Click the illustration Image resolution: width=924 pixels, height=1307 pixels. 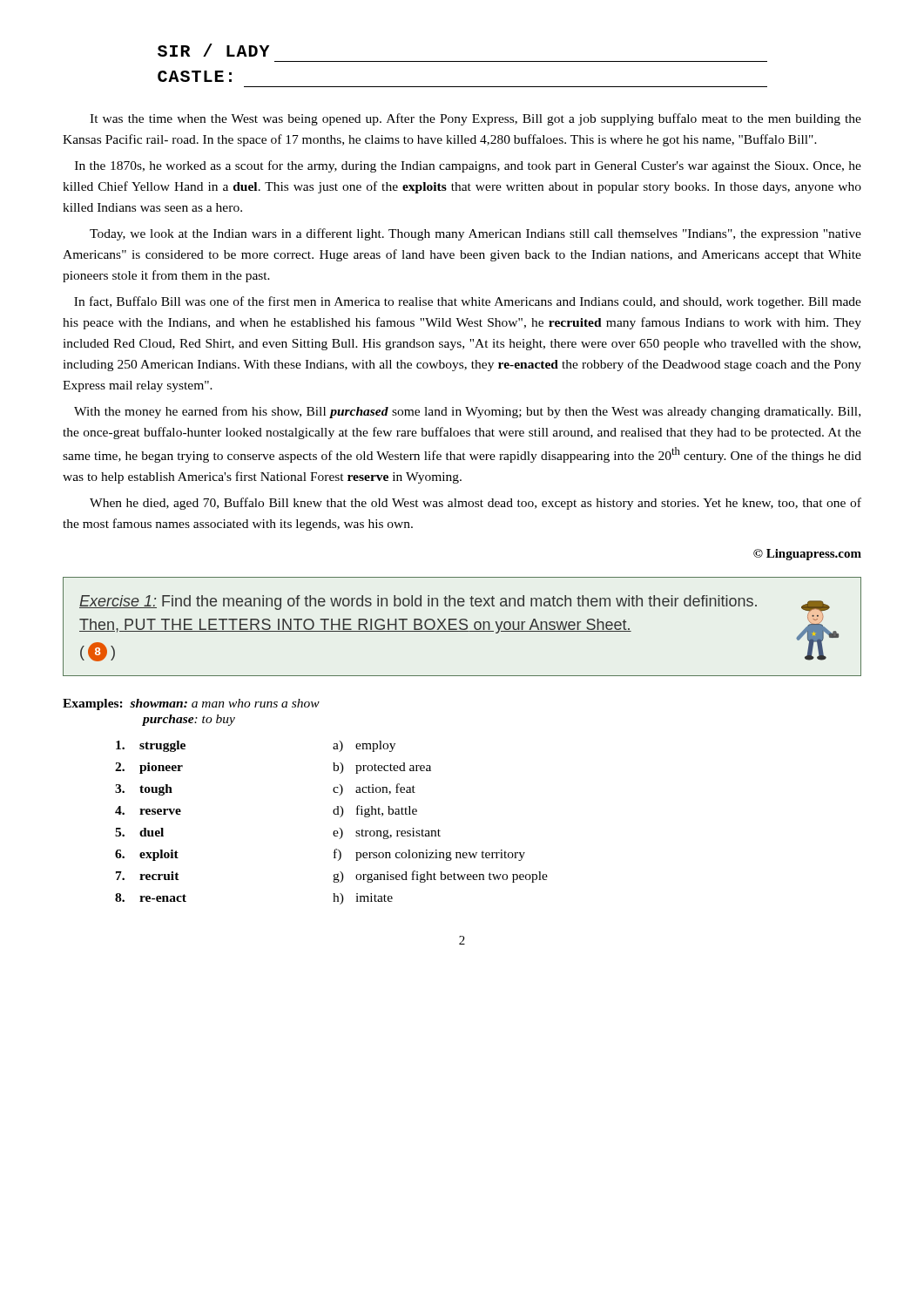click(x=810, y=630)
